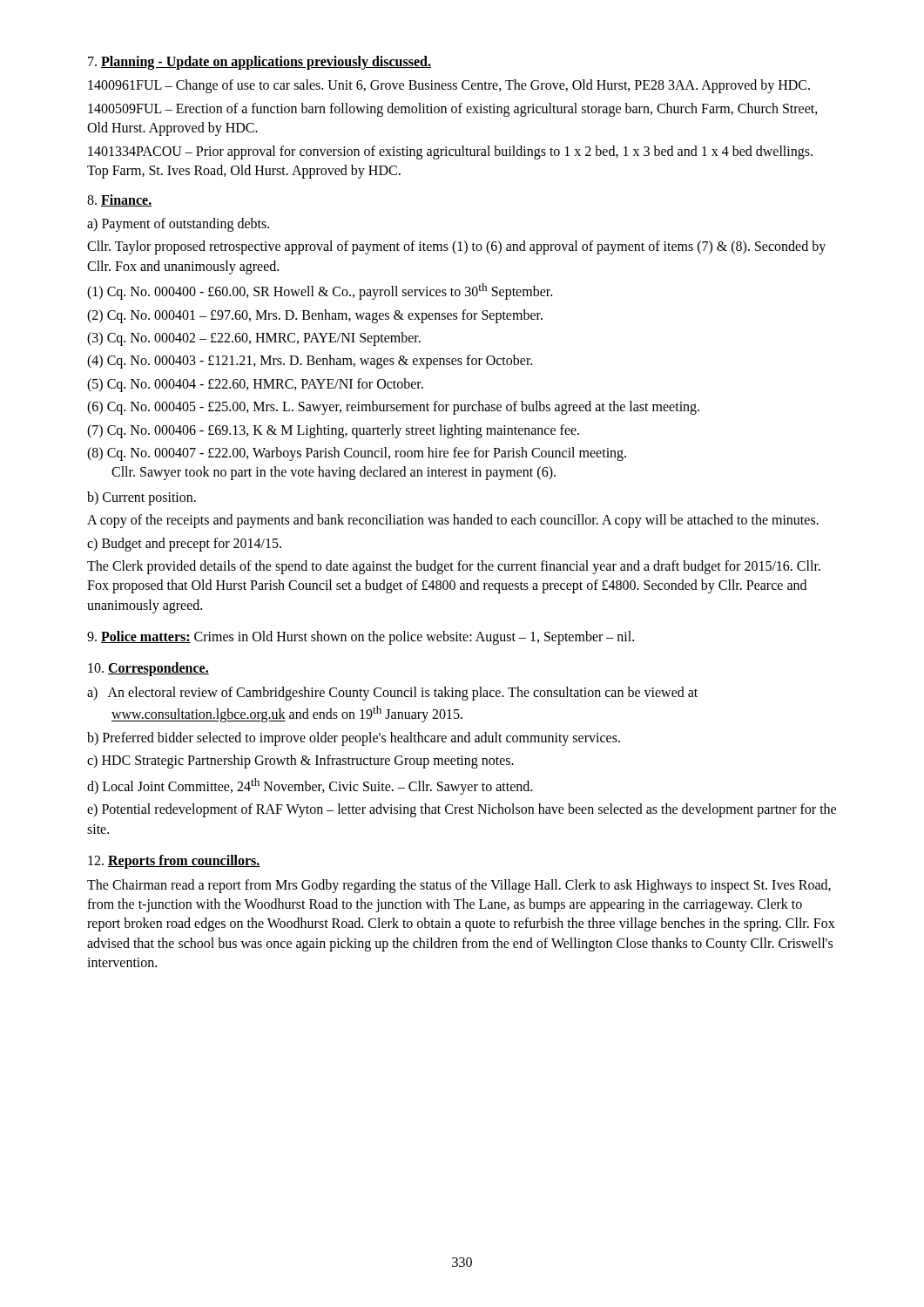Screen dimensions: 1307x924
Task: Find the section header that says "10. Correspondence."
Action: (x=148, y=669)
